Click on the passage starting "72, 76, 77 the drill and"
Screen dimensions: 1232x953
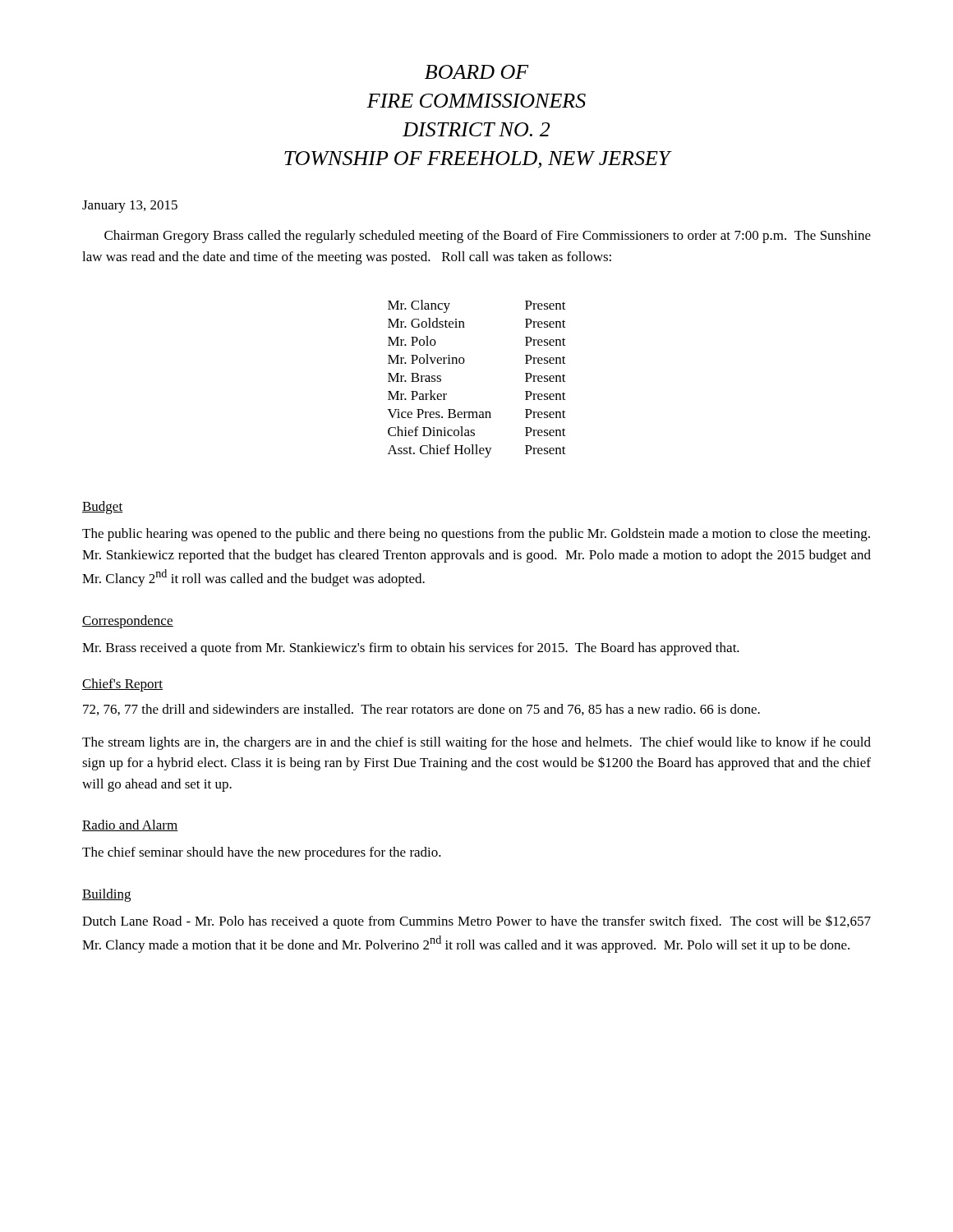coord(421,709)
